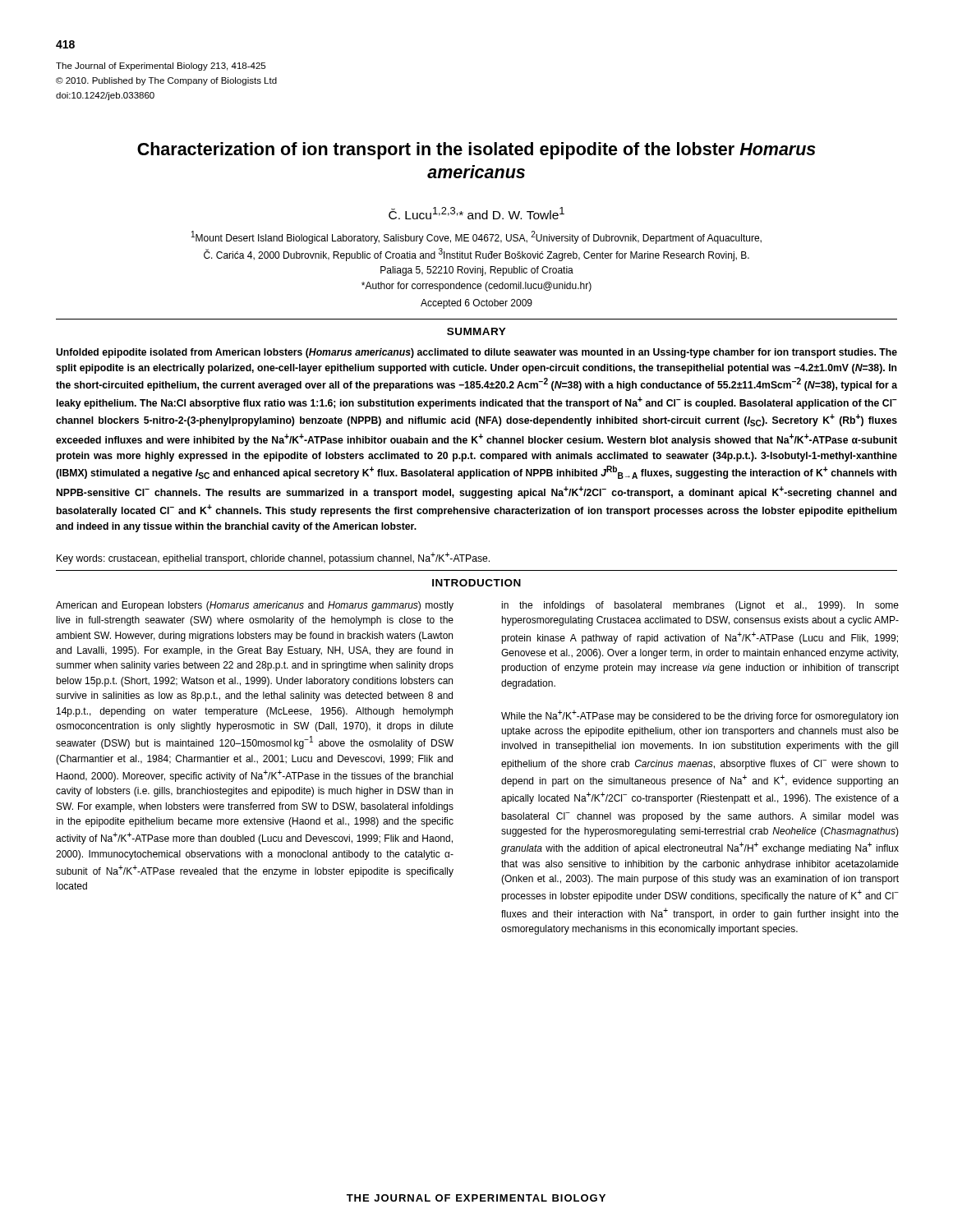Viewport: 953px width, 1232px height.
Task: Find the block on this page that starts "Key words: crustacean, epithelial transport, chloride channel, potassium"
Action: click(x=273, y=557)
